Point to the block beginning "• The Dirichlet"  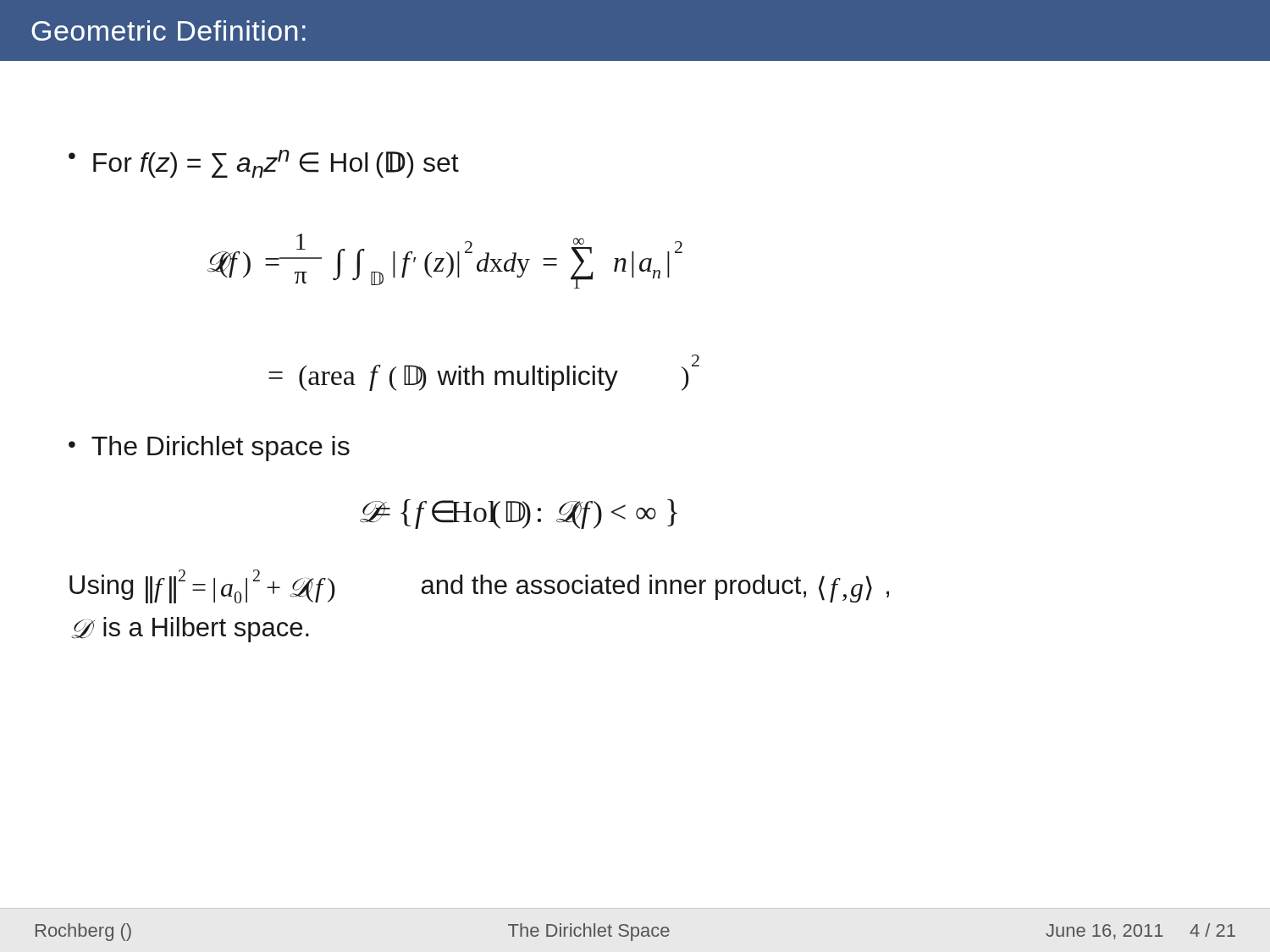pos(209,446)
